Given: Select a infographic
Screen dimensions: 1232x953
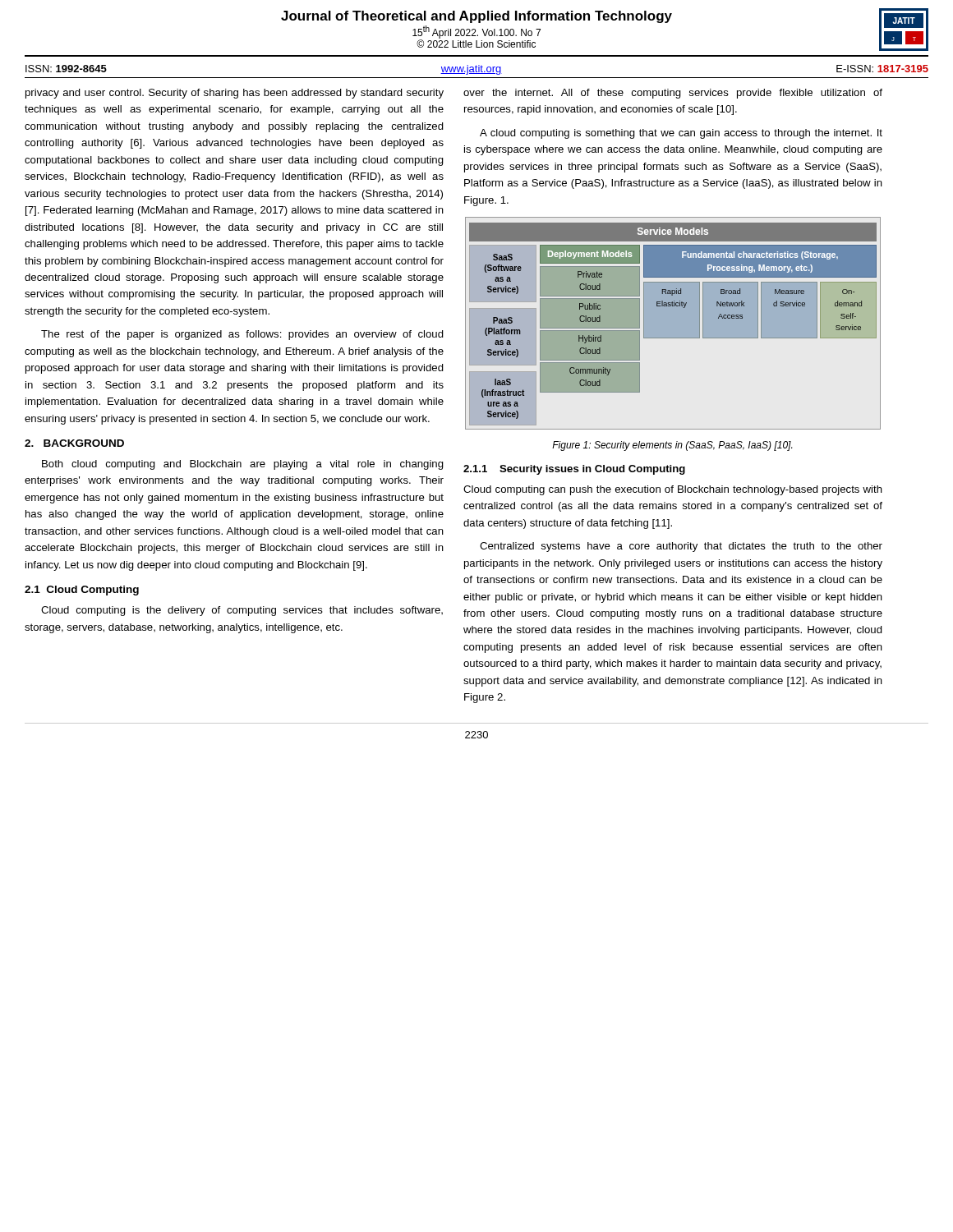Looking at the screenshot, I should [x=673, y=335].
